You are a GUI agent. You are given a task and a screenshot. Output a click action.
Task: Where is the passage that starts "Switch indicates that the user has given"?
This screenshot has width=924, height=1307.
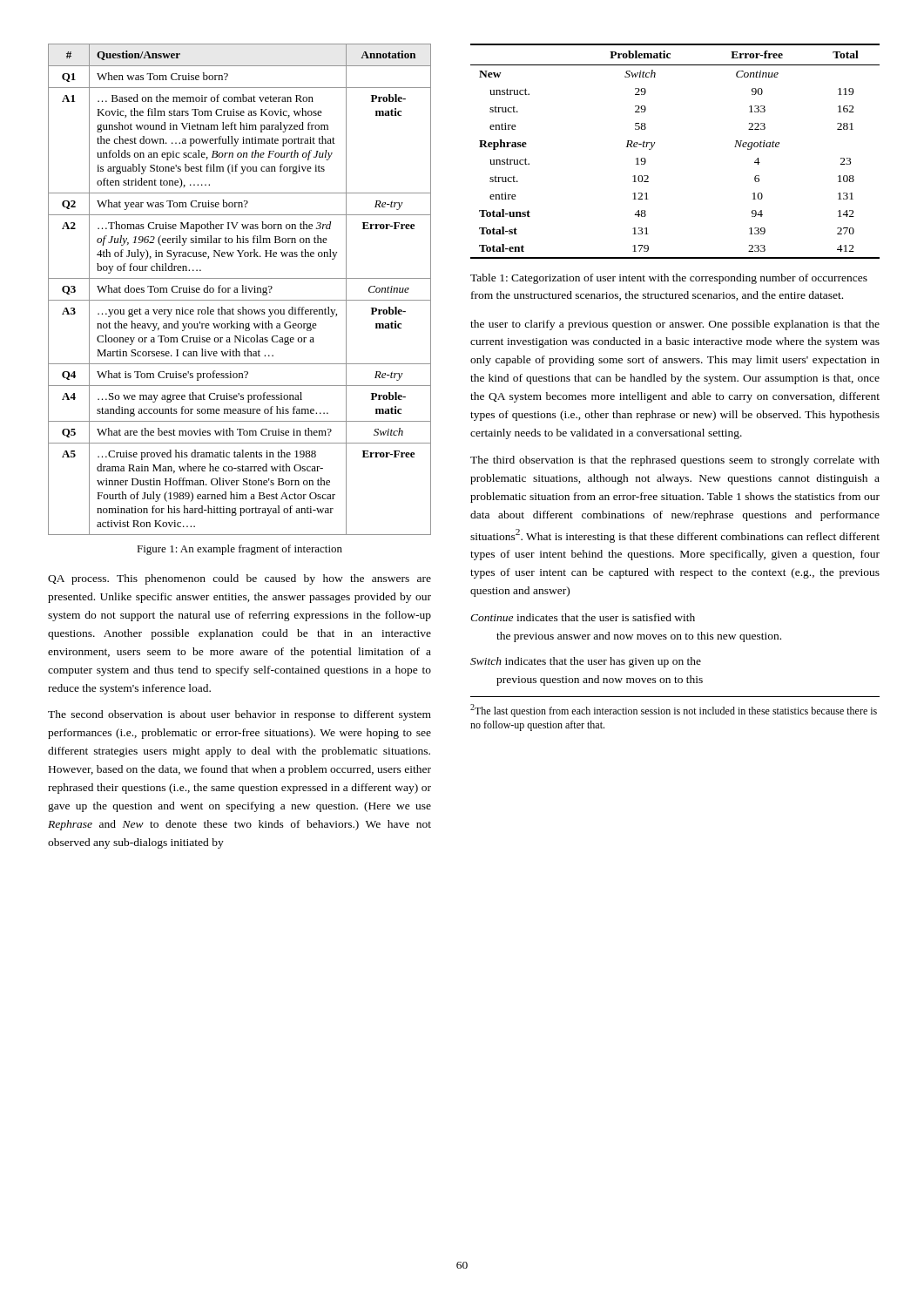(675, 671)
